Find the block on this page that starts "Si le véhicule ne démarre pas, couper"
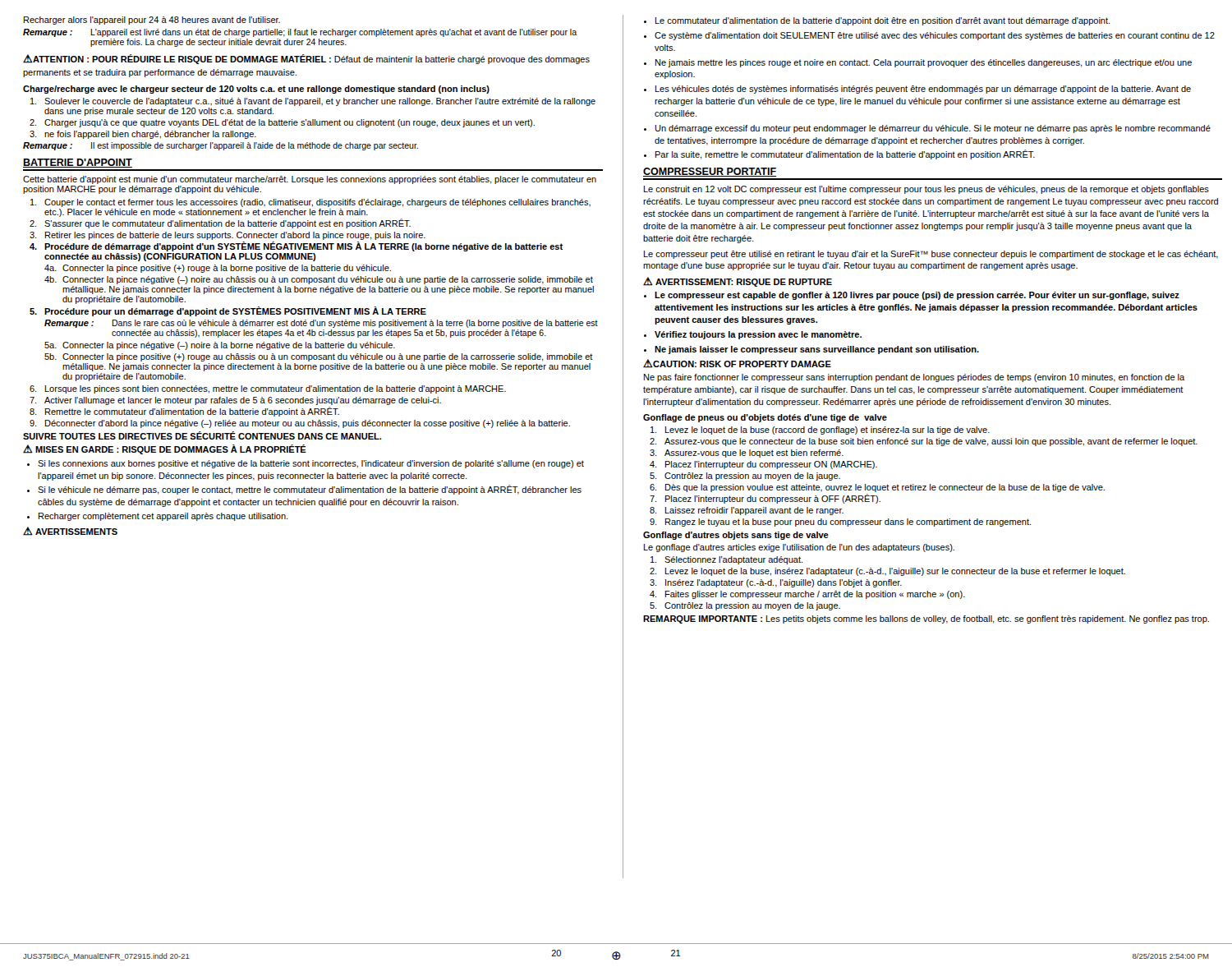 point(310,496)
